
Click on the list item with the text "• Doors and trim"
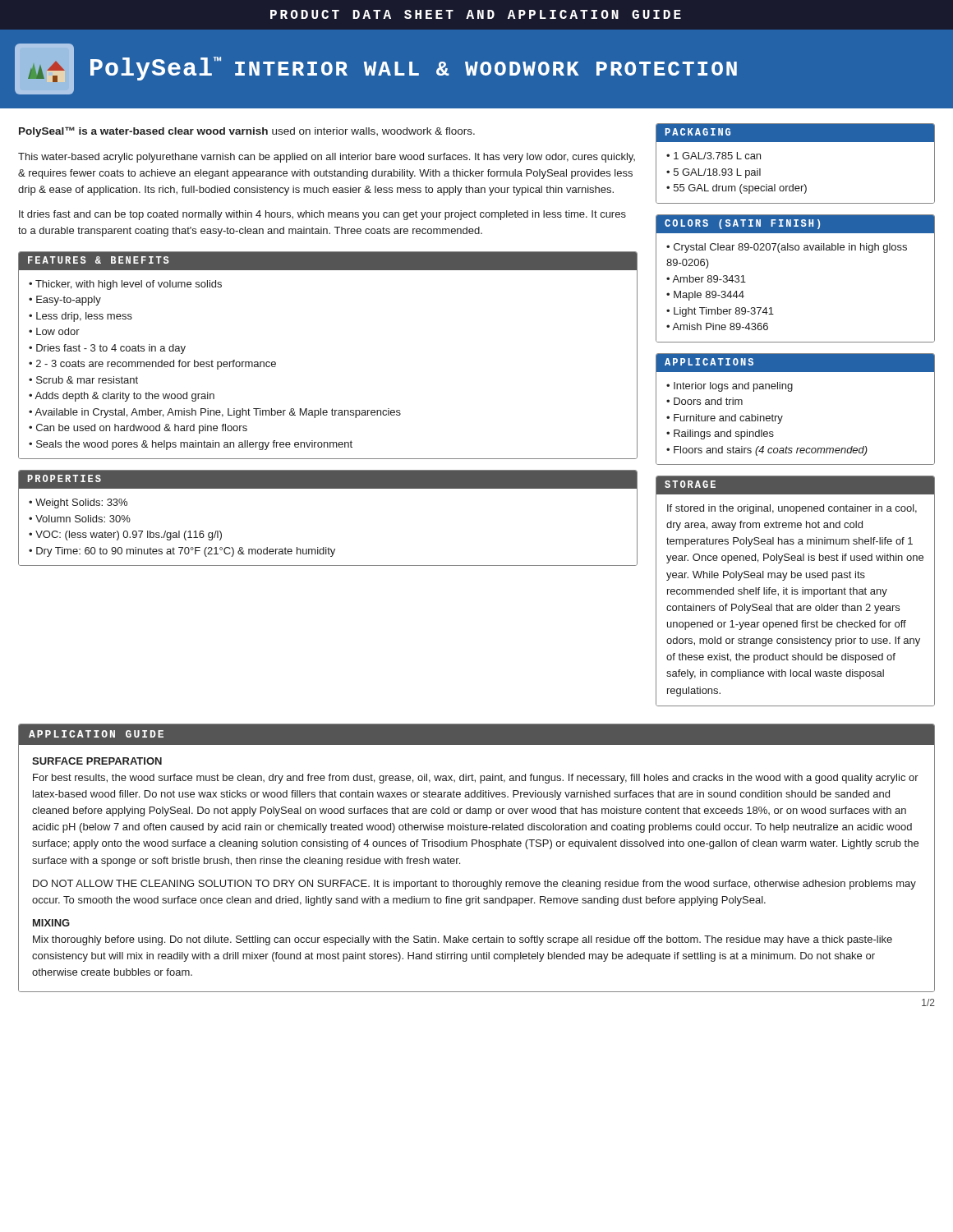pos(705,401)
